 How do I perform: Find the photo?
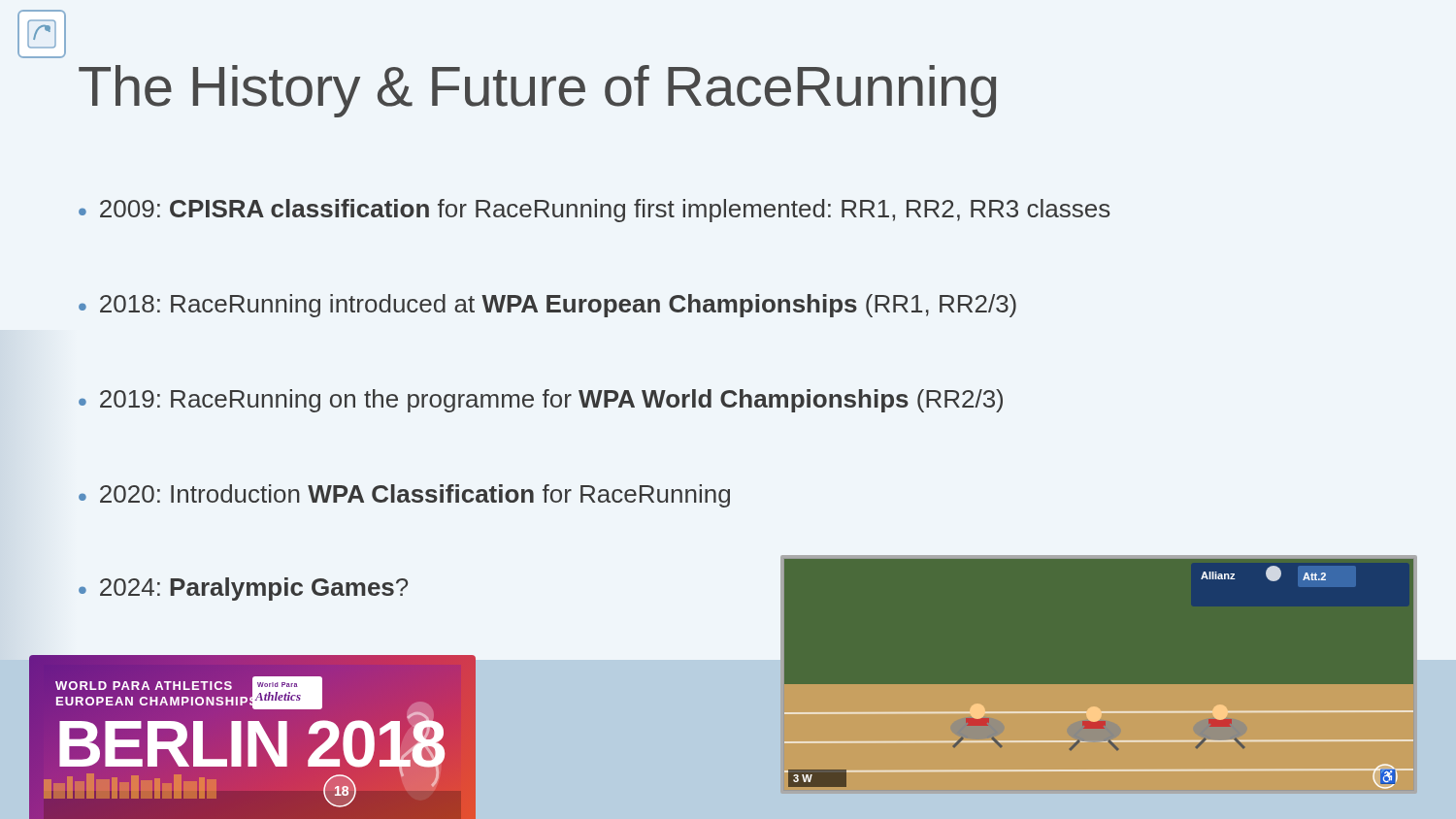click(x=1099, y=674)
